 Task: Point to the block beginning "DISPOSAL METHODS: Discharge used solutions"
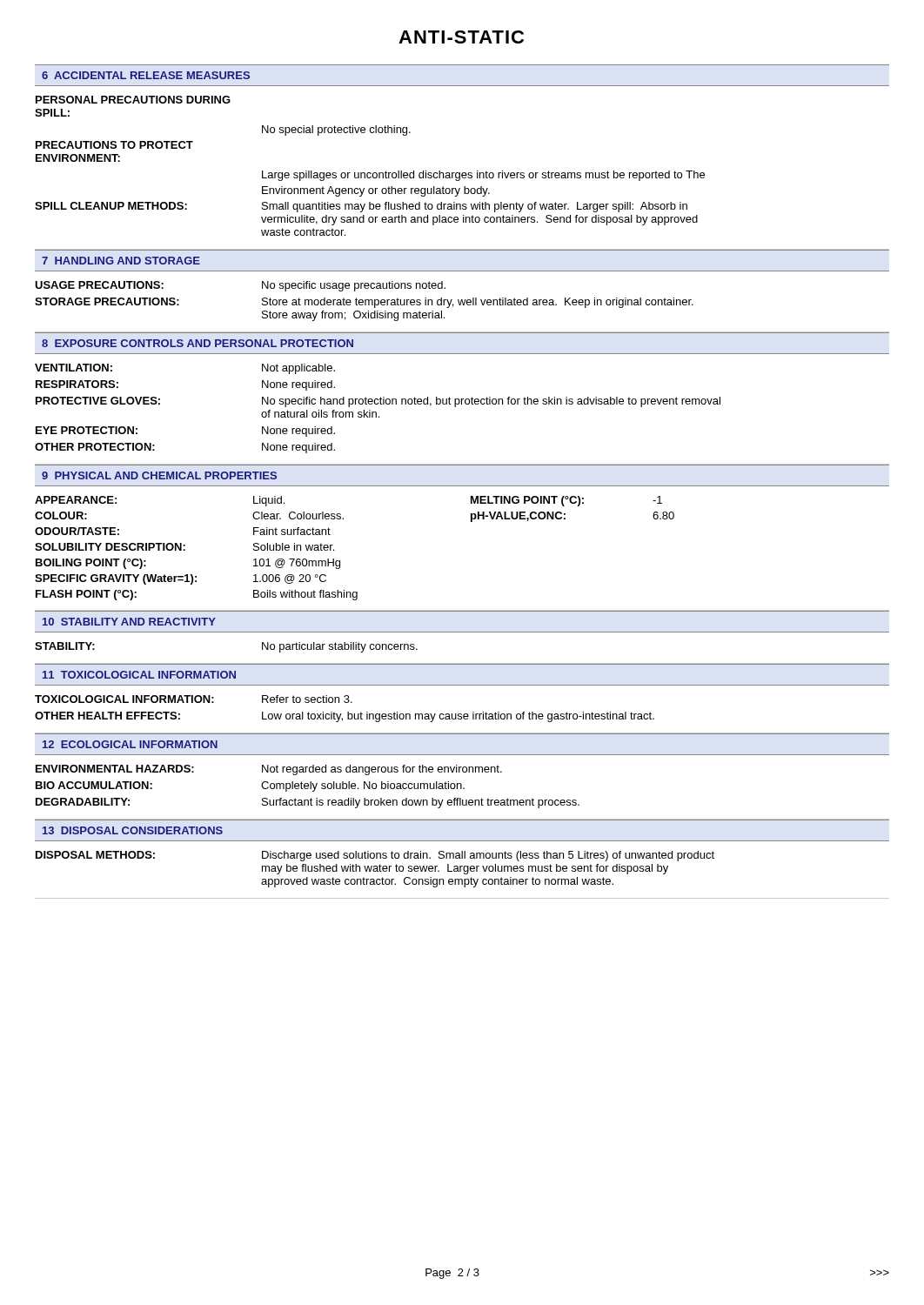[x=462, y=868]
